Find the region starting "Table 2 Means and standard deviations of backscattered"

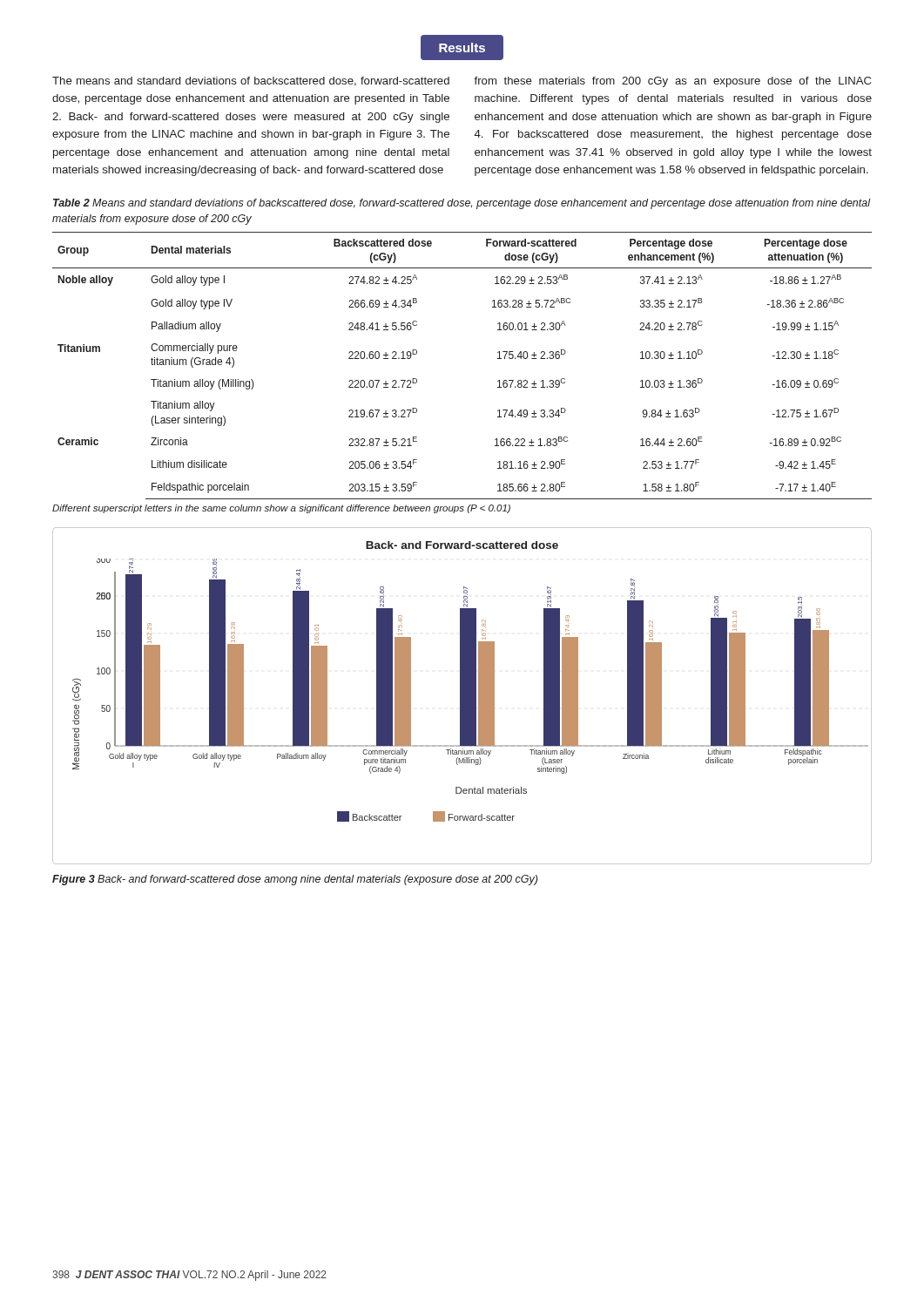coord(461,211)
